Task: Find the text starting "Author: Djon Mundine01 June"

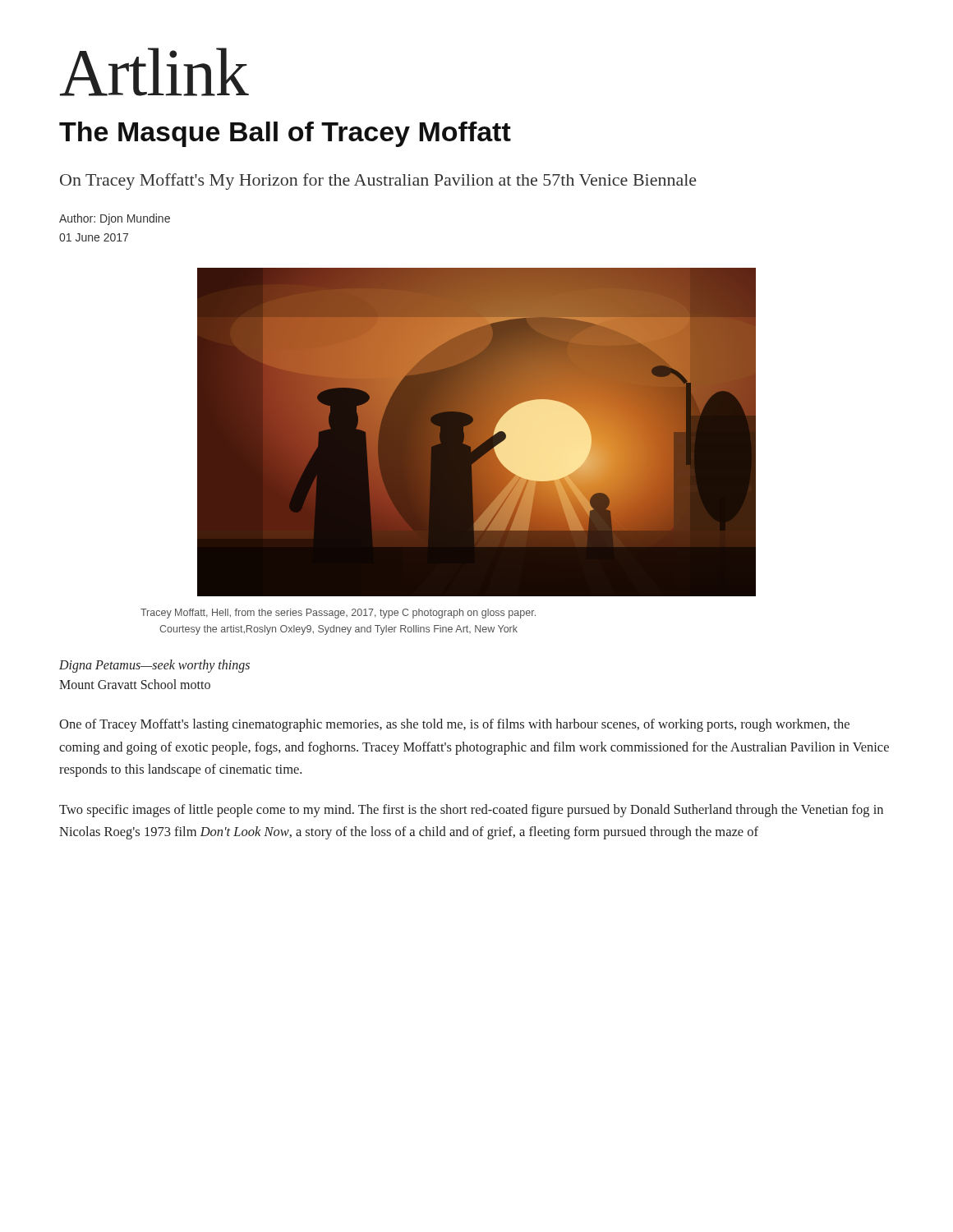Action: (115, 219)
